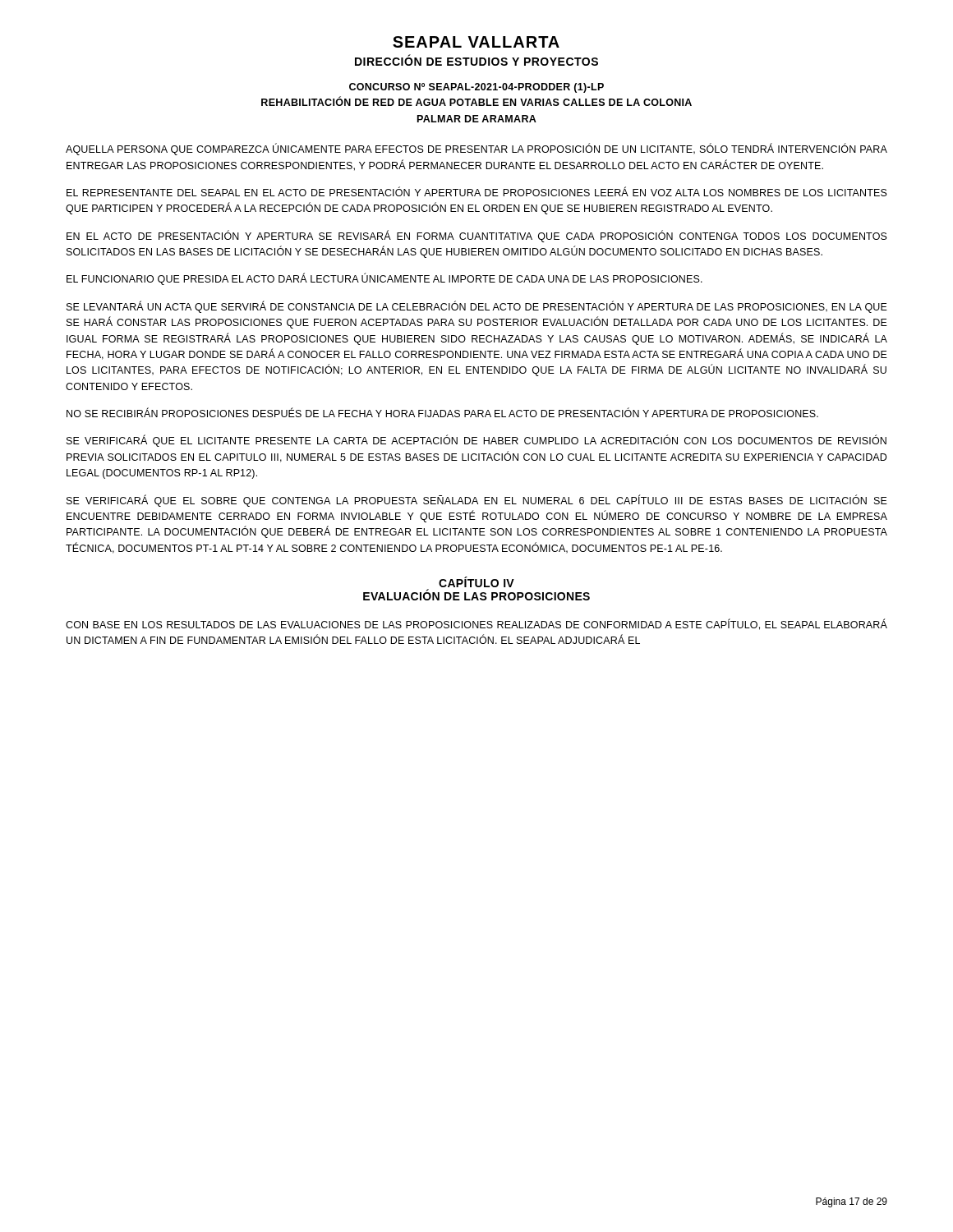The width and height of the screenshot is (953, 1232).
Task: Find the text block starting "EL FUNCIONARIO QUE PRESIDA"
Action: (384, 280)
